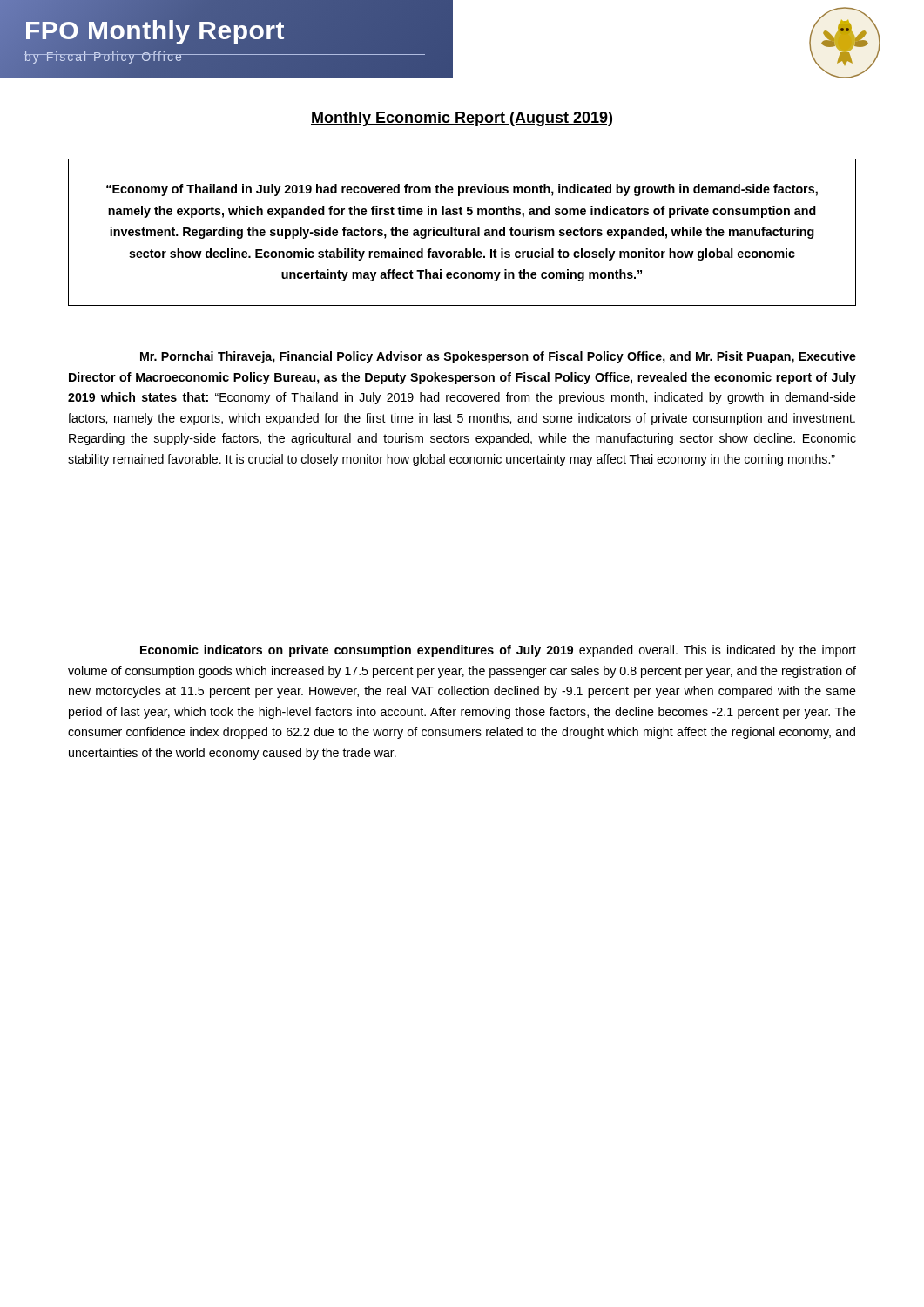This screenshot has height=1307, width=924.
Task: Point to the element starting "Mr. Pornchai Thiraveja, Financial Policy Advisor as Spokesperson"
Action: 462,408
